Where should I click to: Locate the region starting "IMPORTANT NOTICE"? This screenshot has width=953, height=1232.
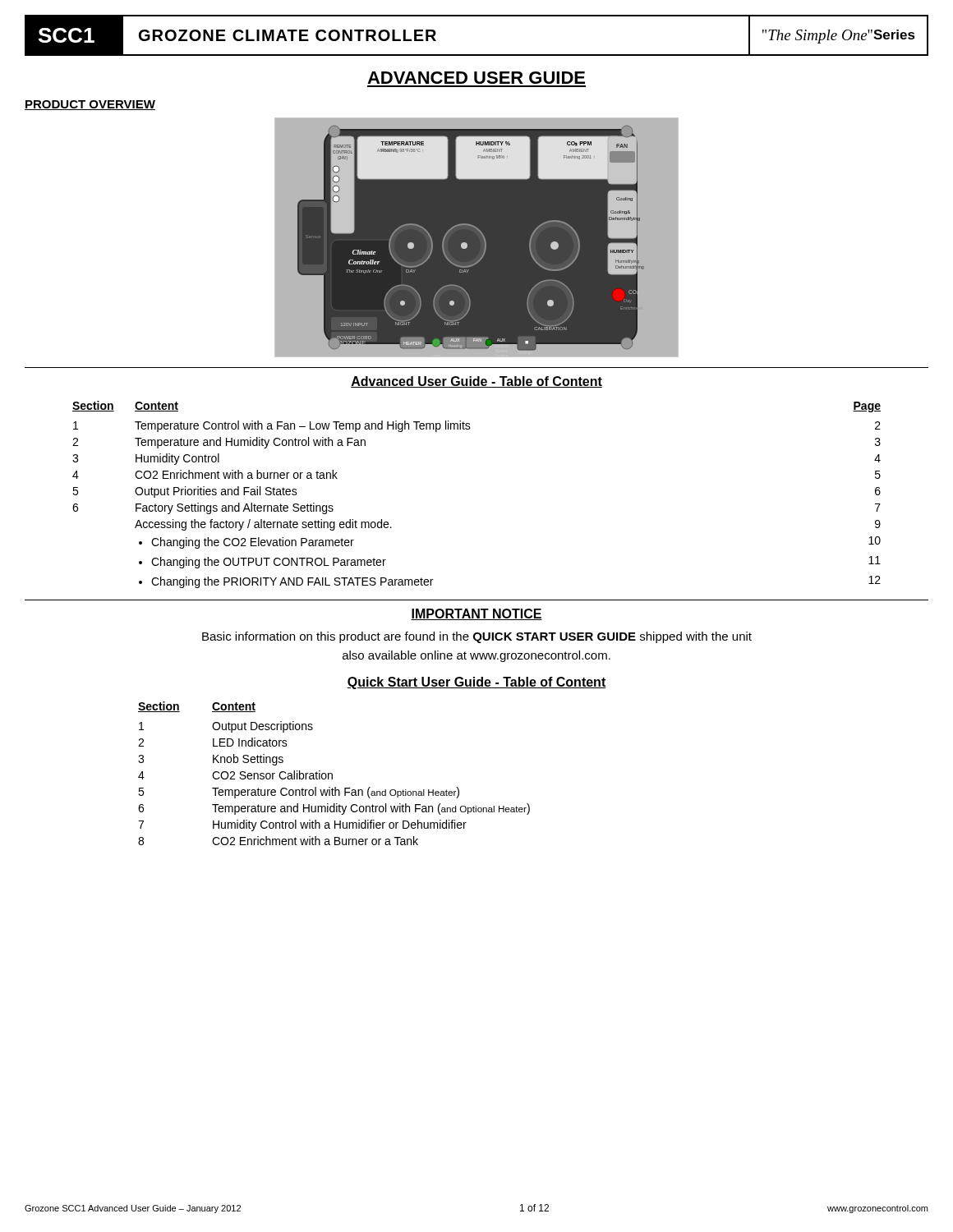(476, 614)
